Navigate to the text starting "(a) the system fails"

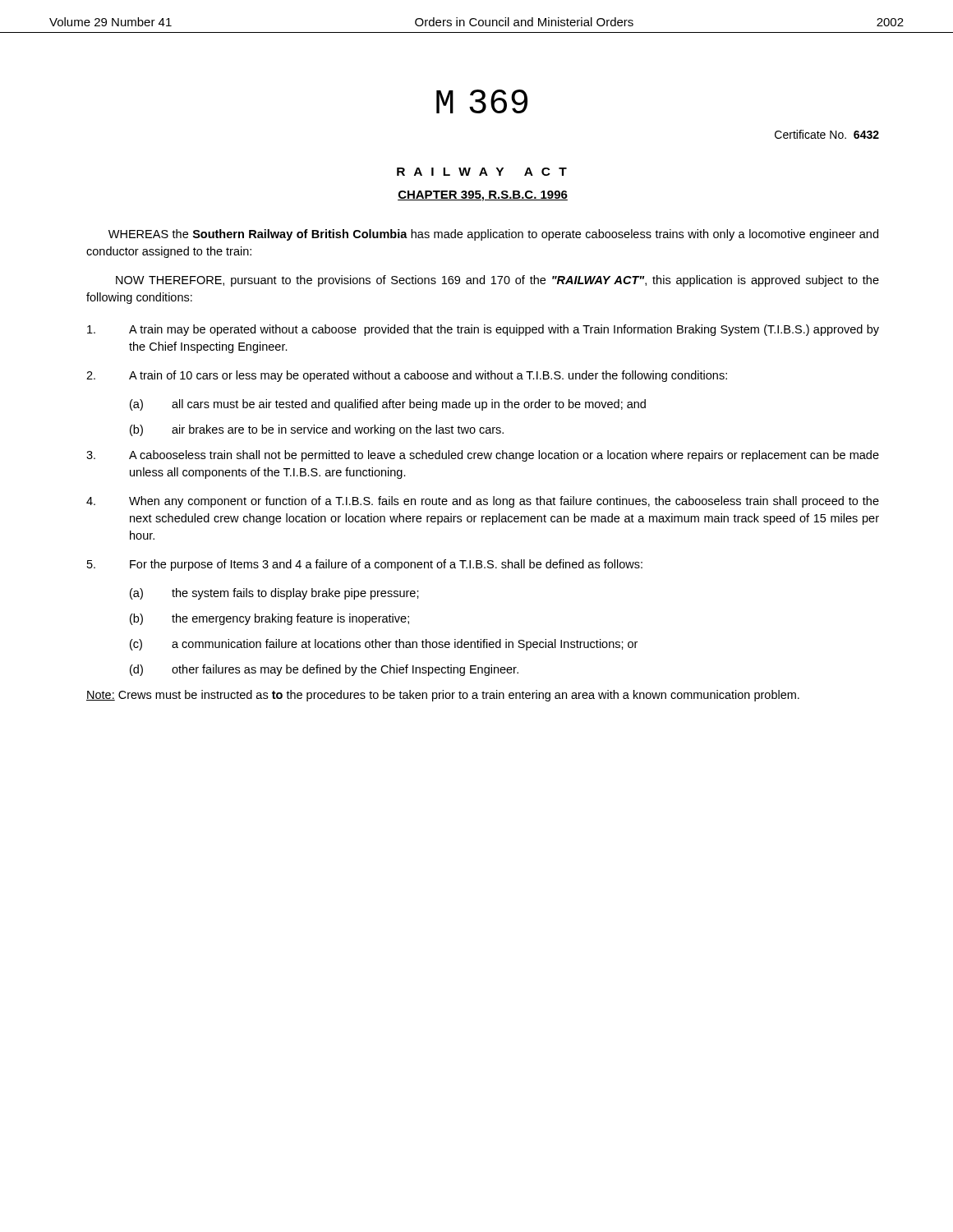[274, 594]
